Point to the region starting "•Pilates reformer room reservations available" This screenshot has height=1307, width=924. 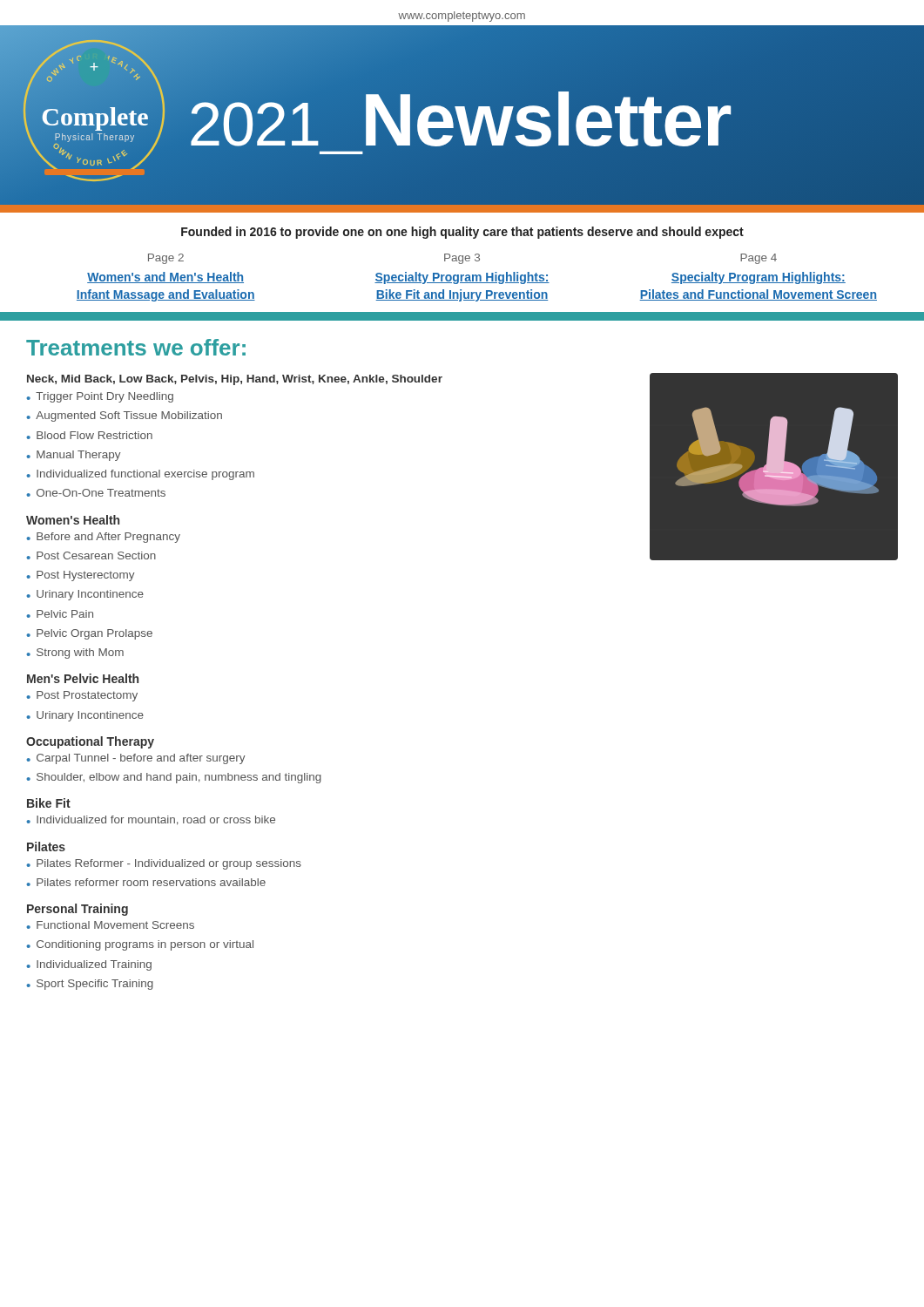pos(146,884)
